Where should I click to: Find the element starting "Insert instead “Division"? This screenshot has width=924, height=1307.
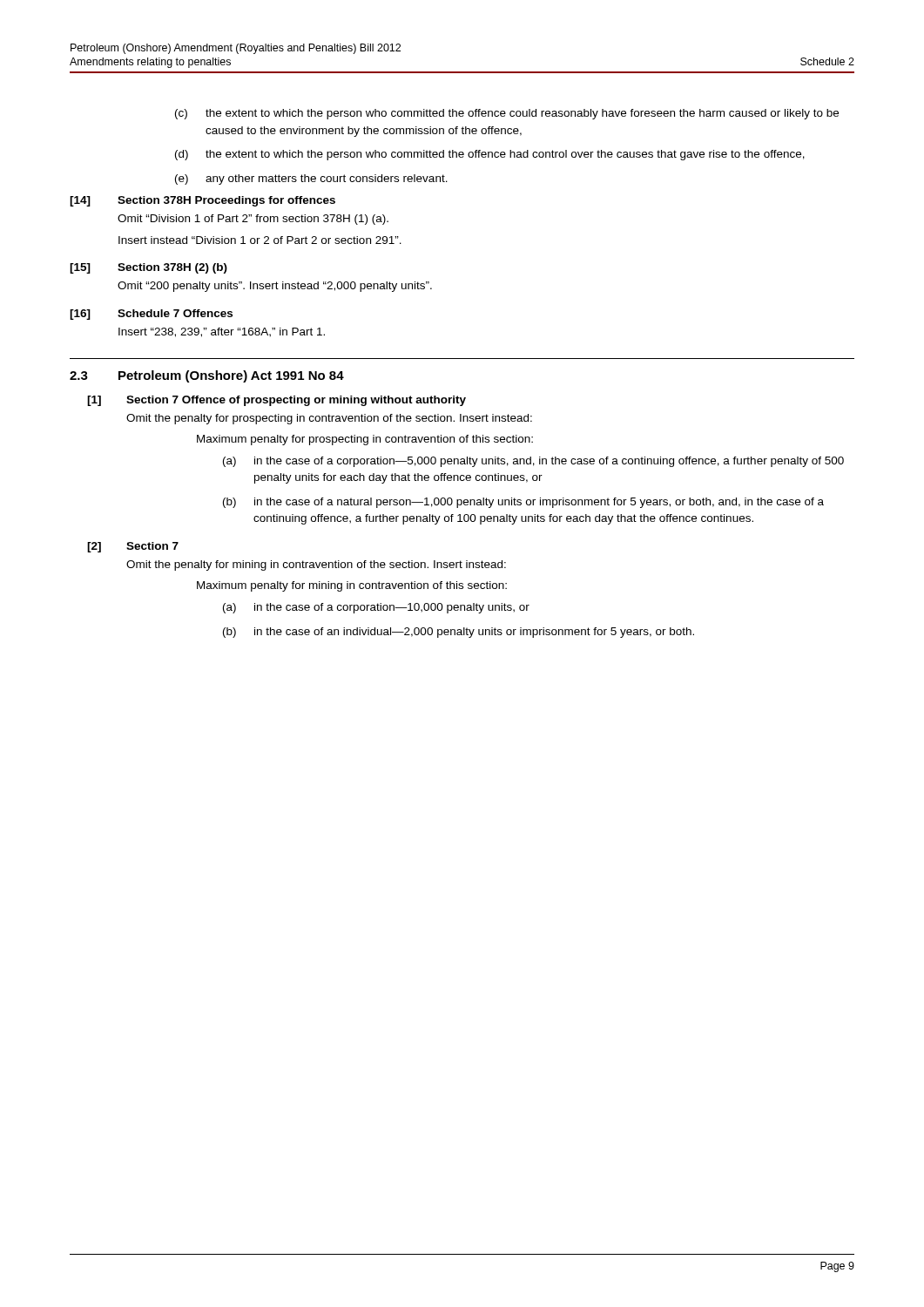[260, 240]
